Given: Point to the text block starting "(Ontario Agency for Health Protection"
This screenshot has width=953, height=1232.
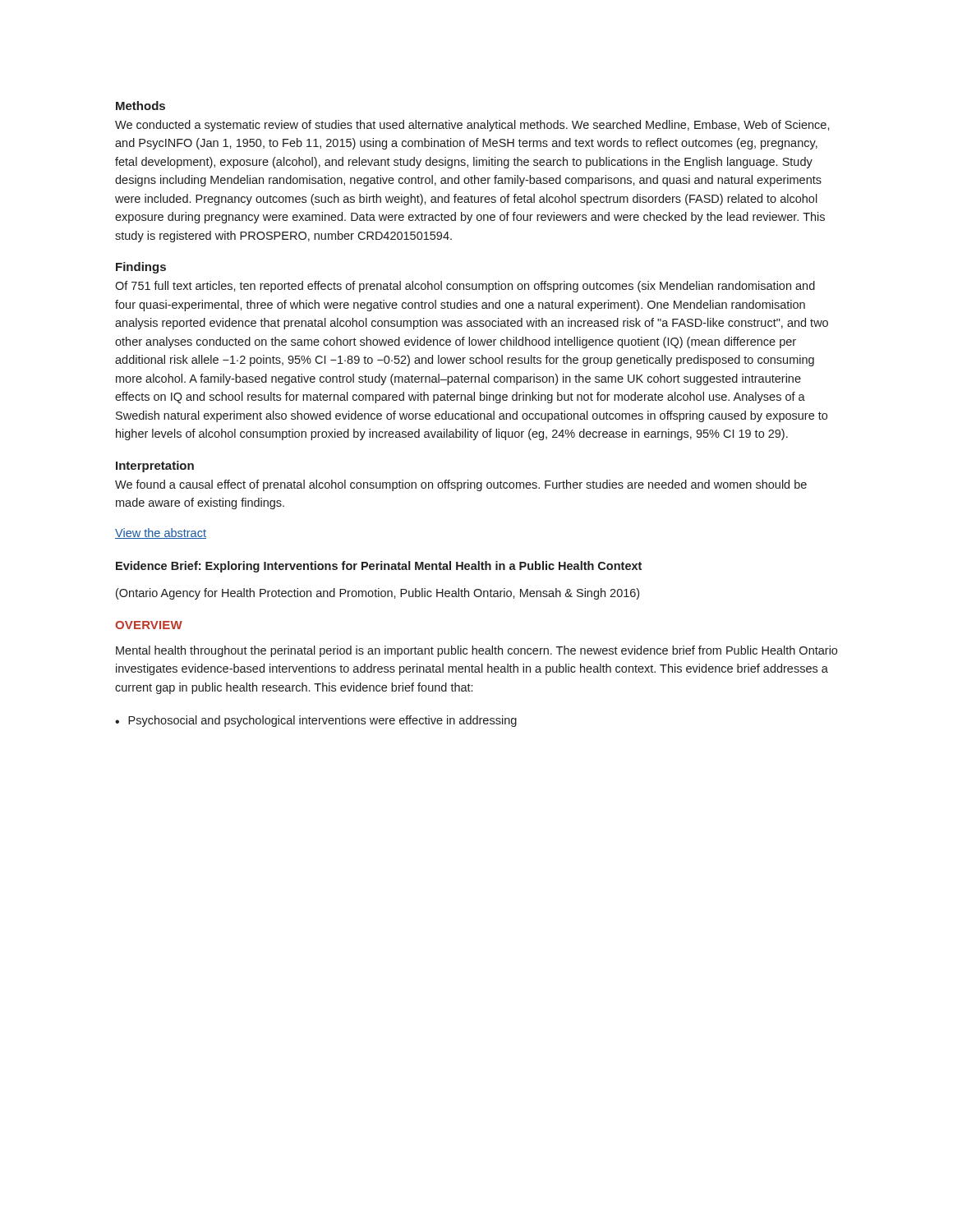Looking at the screenshot, I should 378,593.
